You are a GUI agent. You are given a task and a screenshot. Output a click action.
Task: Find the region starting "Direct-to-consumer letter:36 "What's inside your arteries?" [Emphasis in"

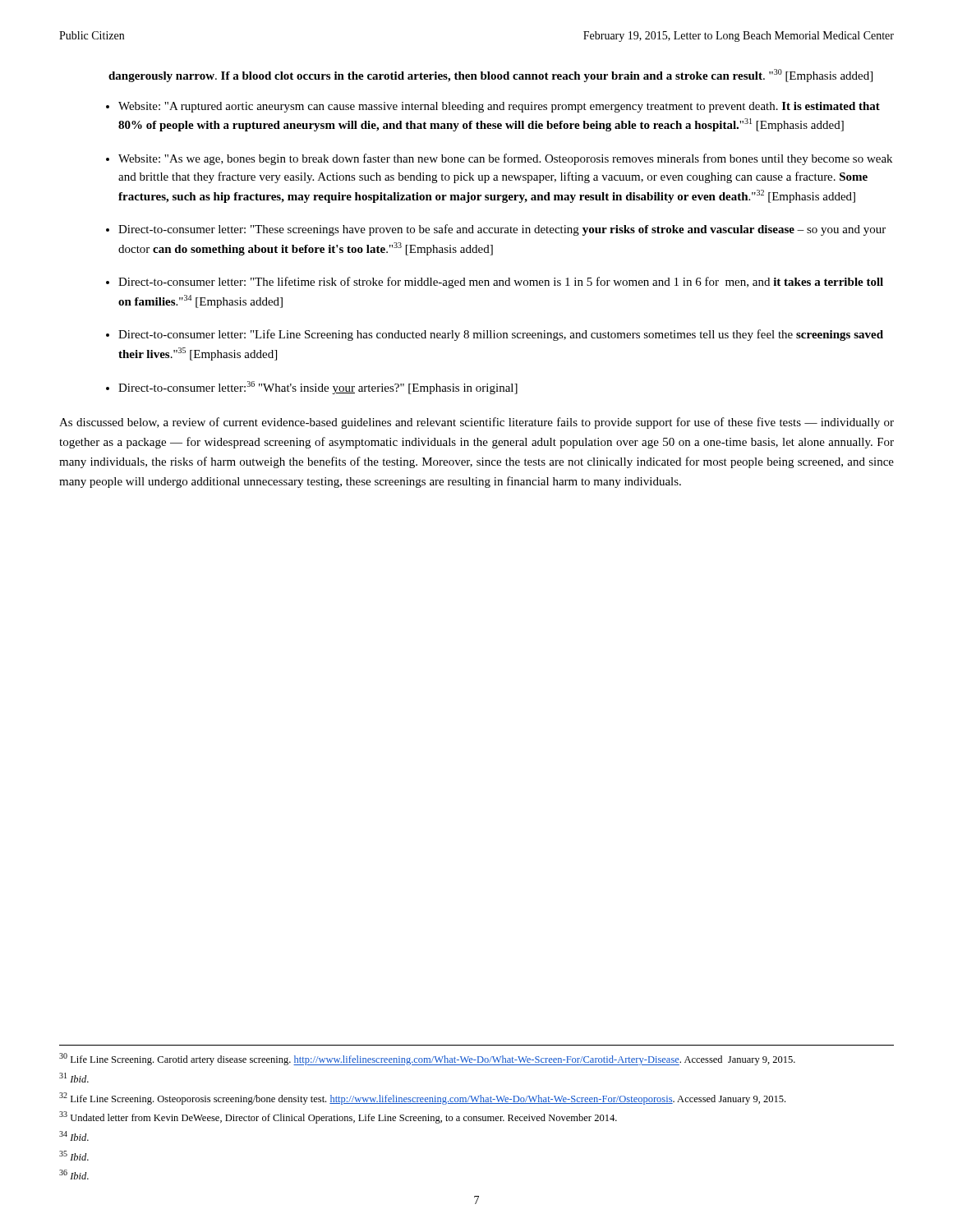click(x=318, y=387)
